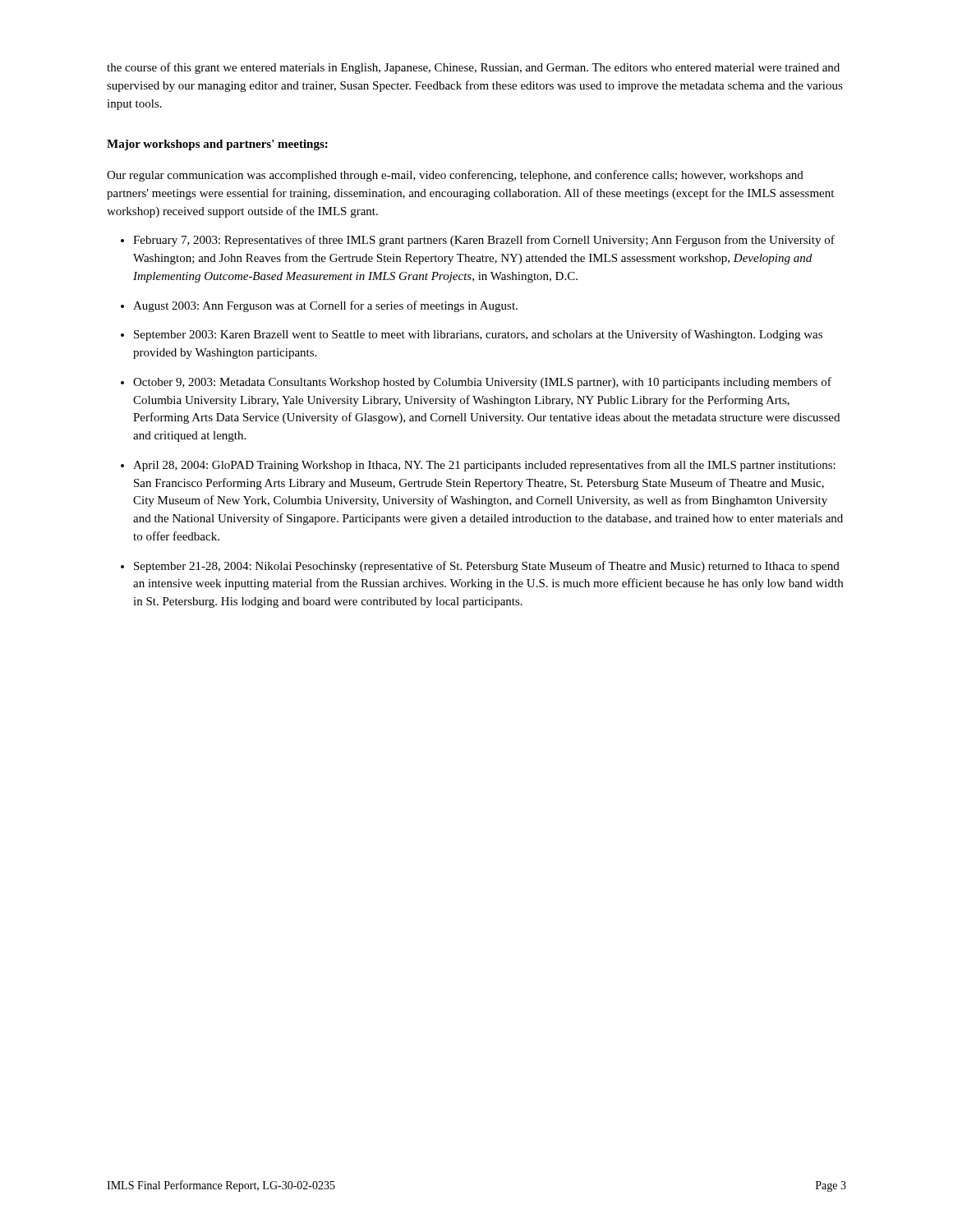Locate the element starting "October 9, 2003: Metadata Consultants"
Viewport: 953px width, 1232px height.
click(x=487, y=409)
